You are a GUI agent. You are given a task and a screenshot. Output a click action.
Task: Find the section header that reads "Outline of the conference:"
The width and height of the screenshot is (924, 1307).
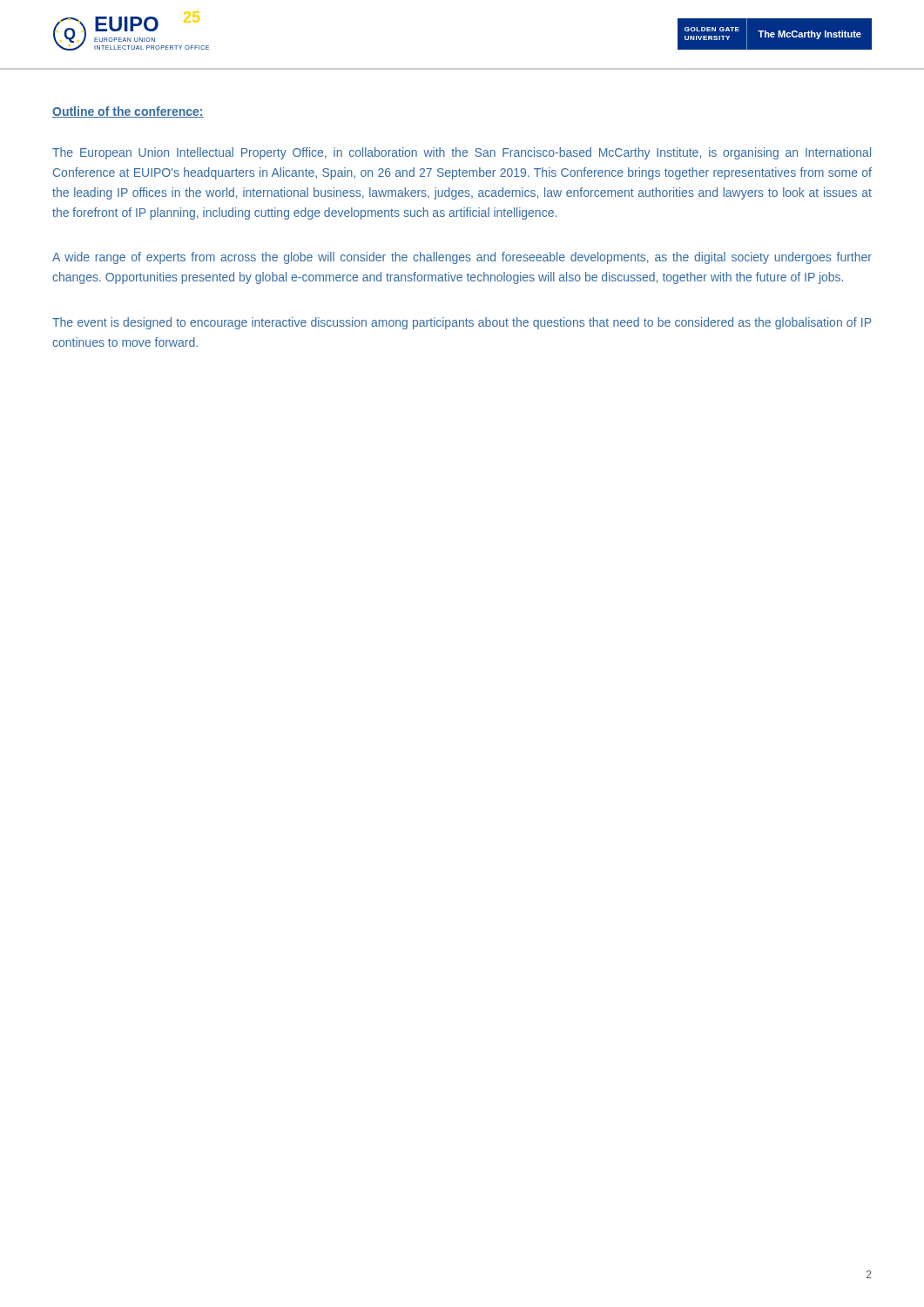(x=128, y=112)
